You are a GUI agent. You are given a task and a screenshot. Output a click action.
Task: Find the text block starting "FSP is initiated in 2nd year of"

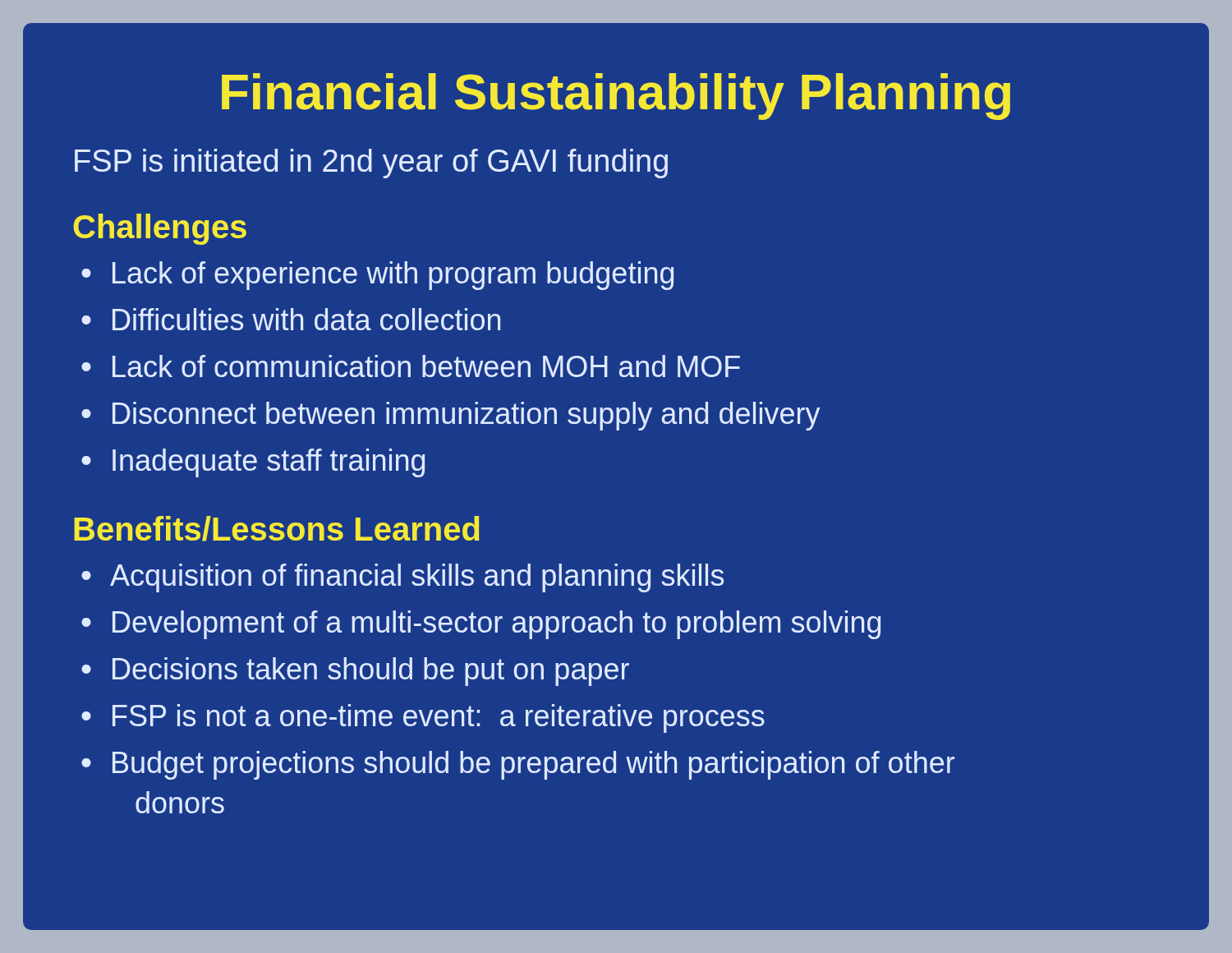371,161
